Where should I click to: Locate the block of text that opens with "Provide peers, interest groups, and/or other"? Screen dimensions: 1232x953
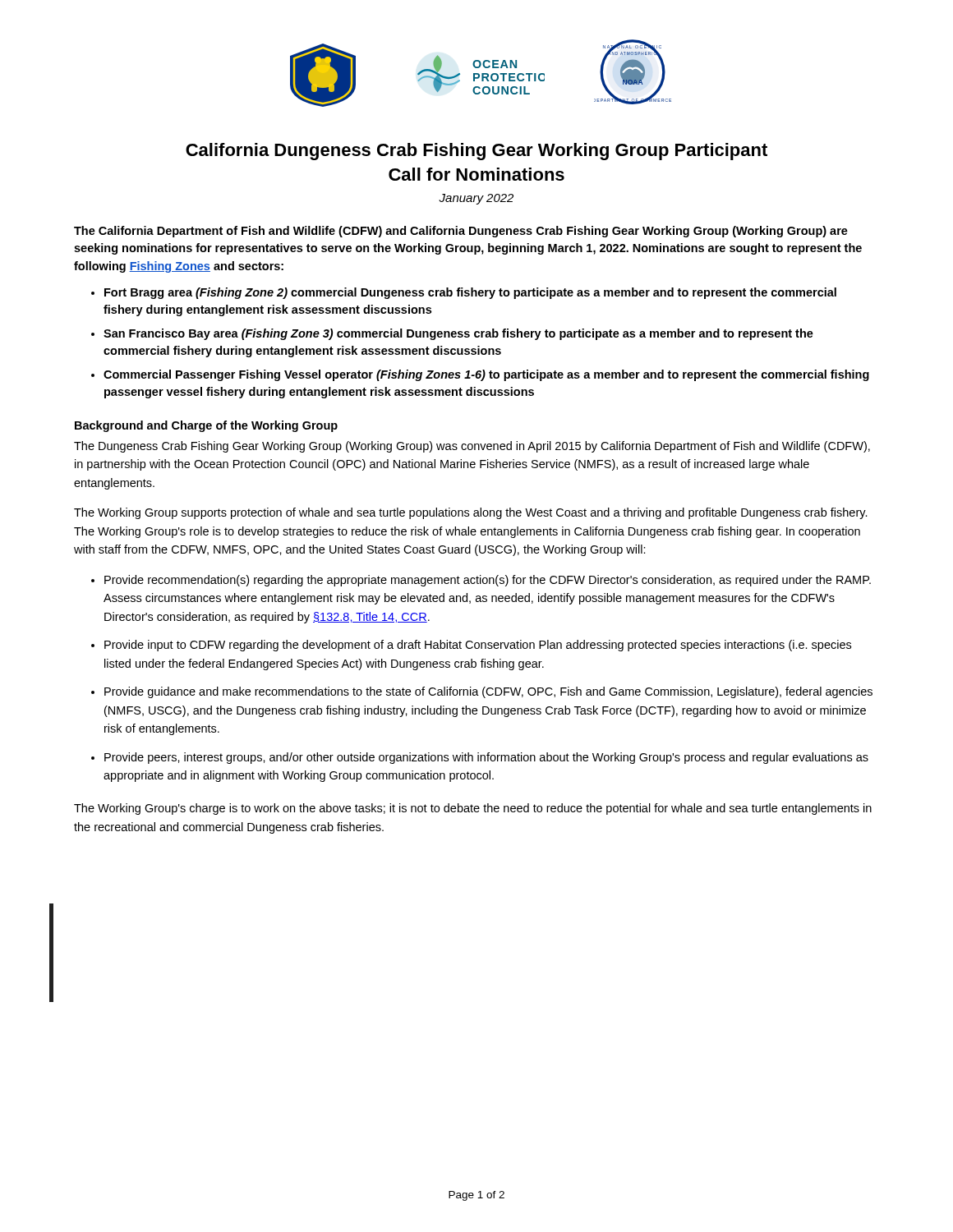point(486,766)
